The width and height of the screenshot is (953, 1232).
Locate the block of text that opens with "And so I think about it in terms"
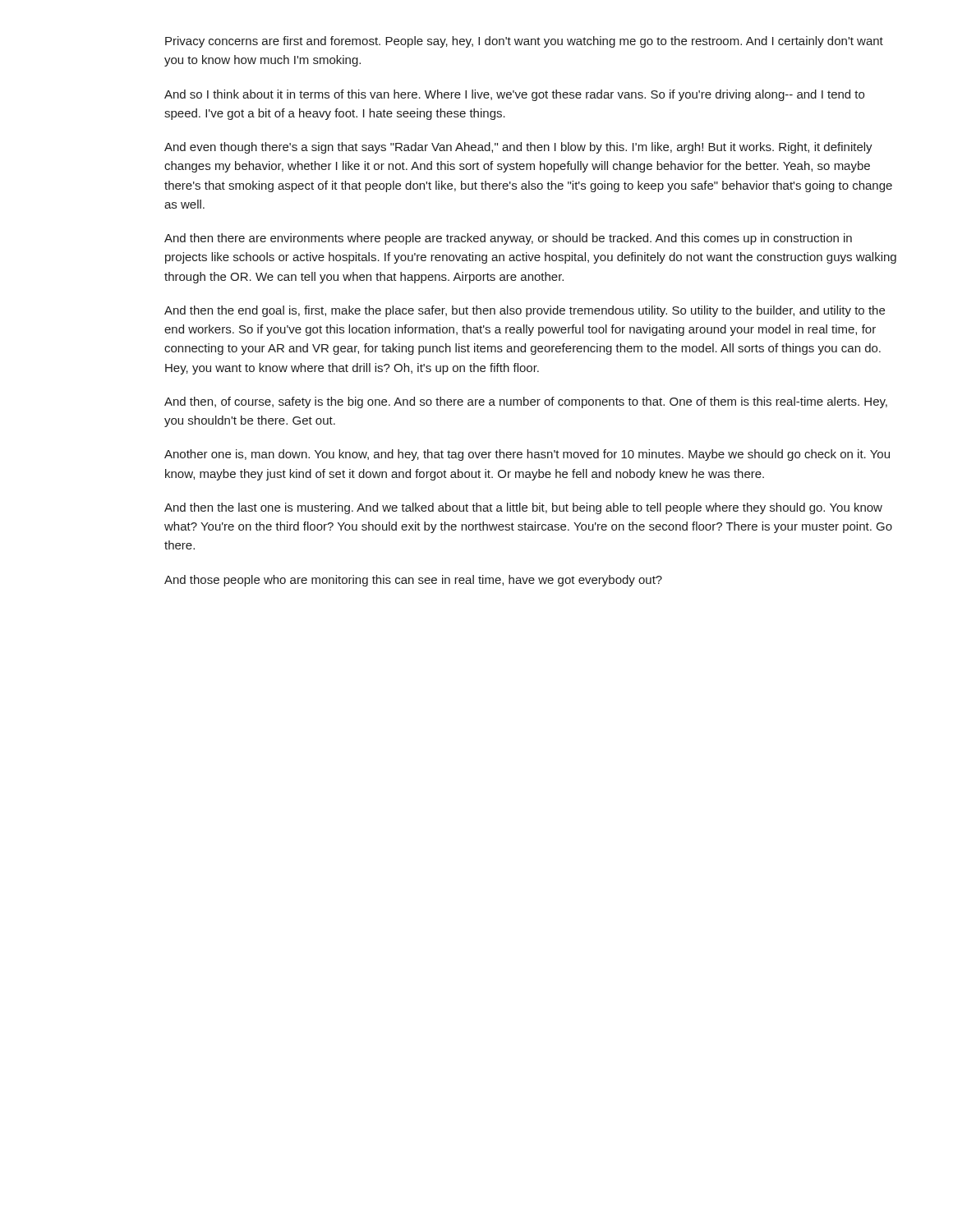515,103
